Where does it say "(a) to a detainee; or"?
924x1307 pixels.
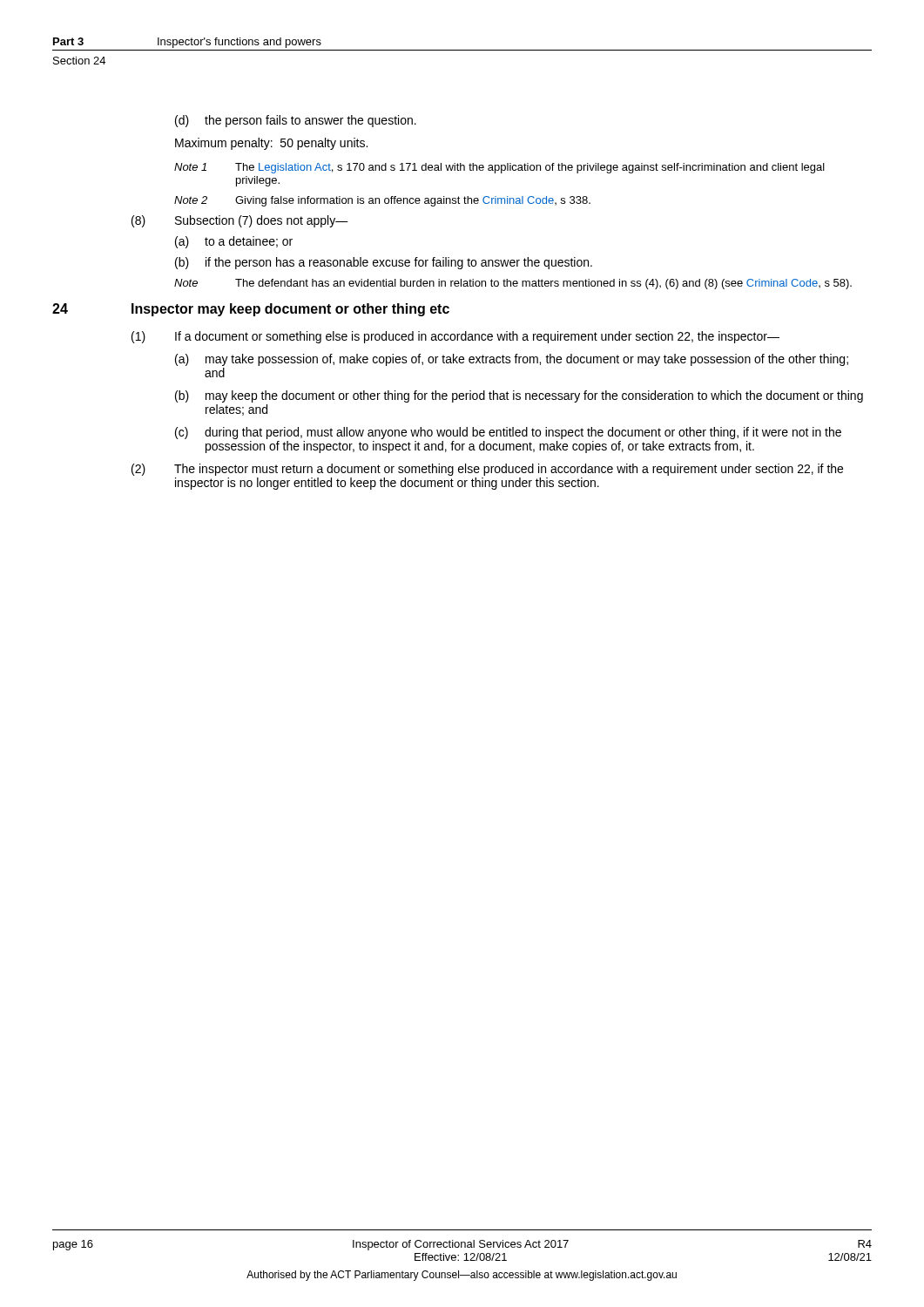tap(233, 241)
